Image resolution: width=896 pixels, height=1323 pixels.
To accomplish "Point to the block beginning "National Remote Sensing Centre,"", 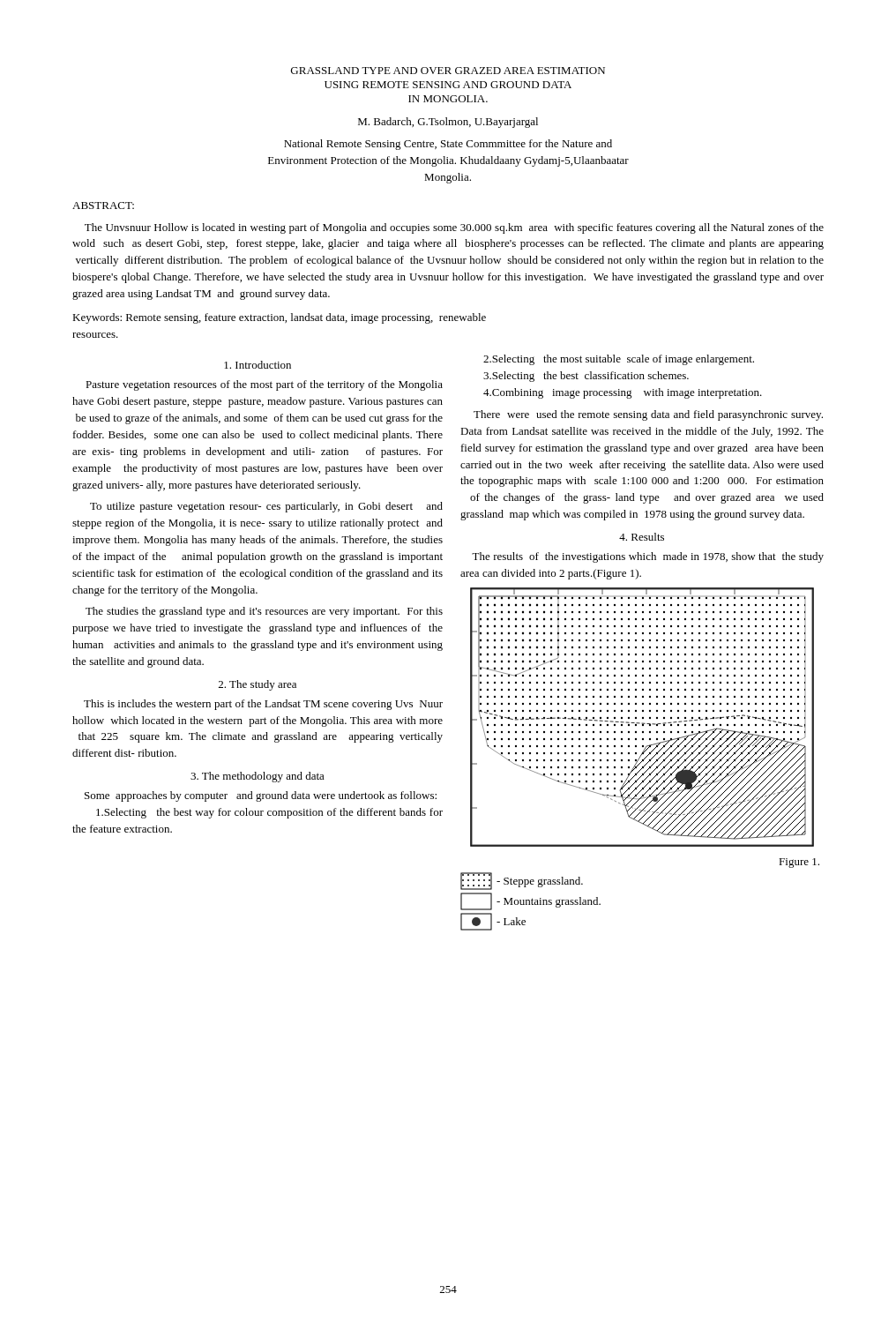I will [x=448, y=160].
